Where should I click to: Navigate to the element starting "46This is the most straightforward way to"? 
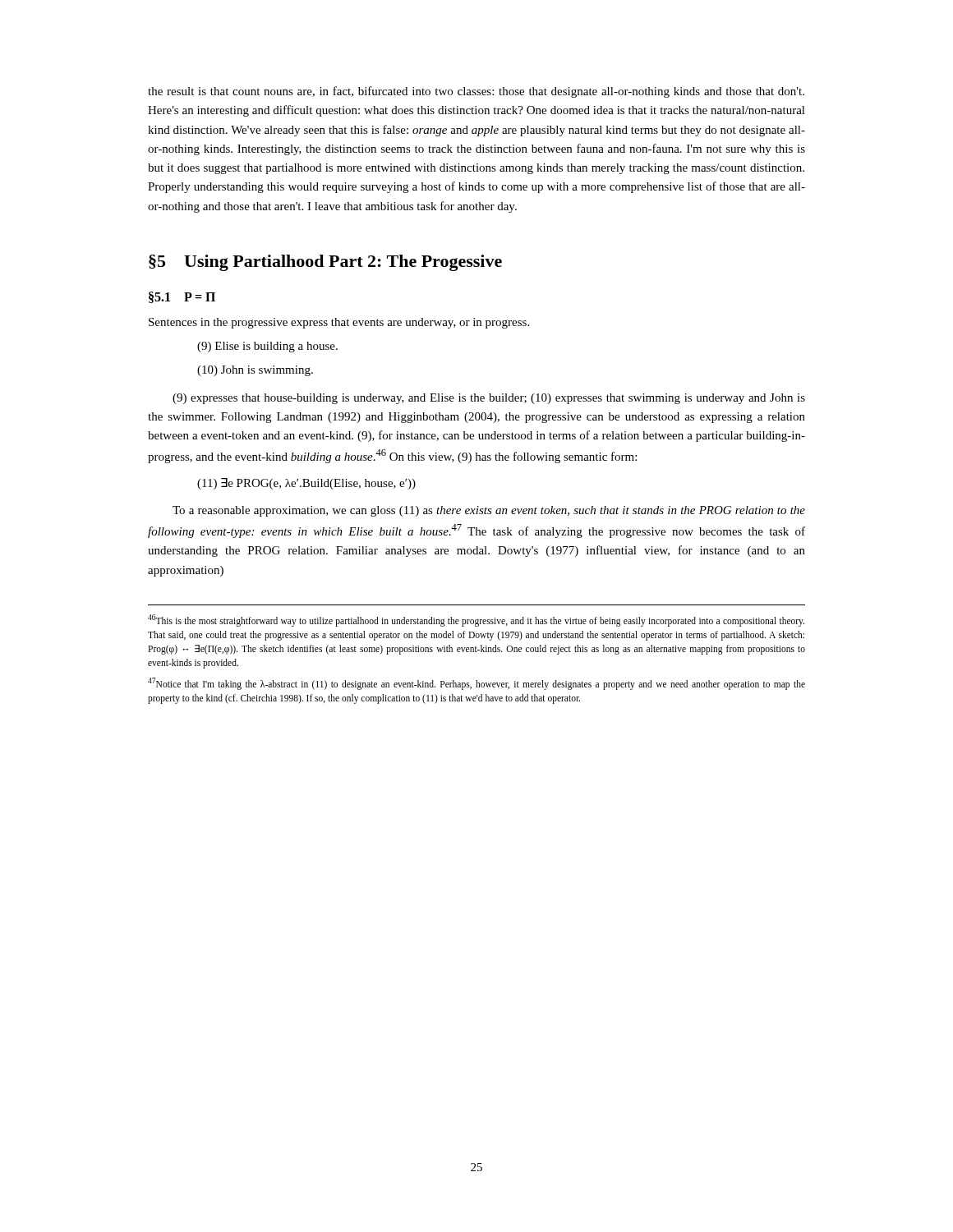click(x=476, y=640)
